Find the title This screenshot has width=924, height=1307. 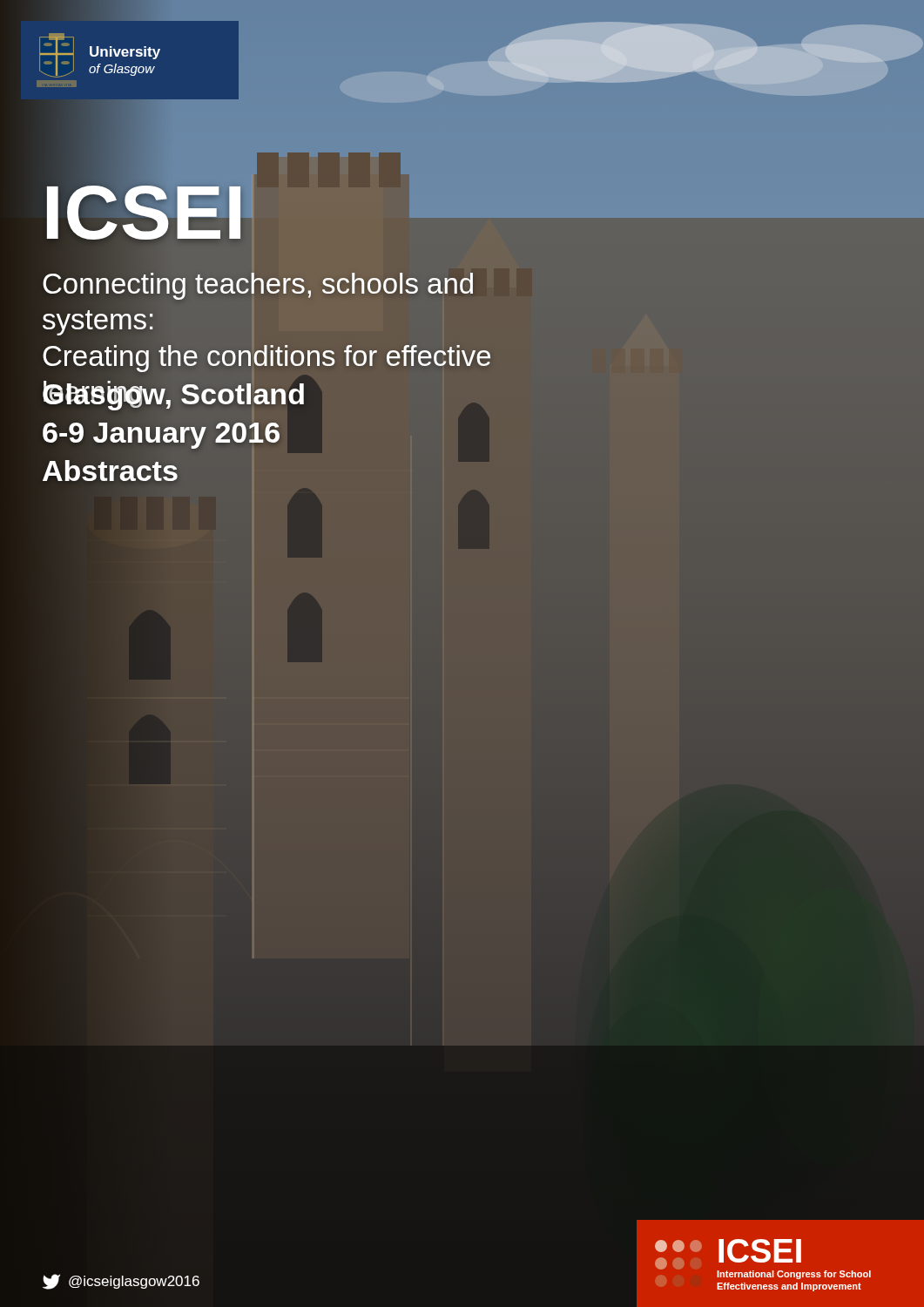pos(144,213)
